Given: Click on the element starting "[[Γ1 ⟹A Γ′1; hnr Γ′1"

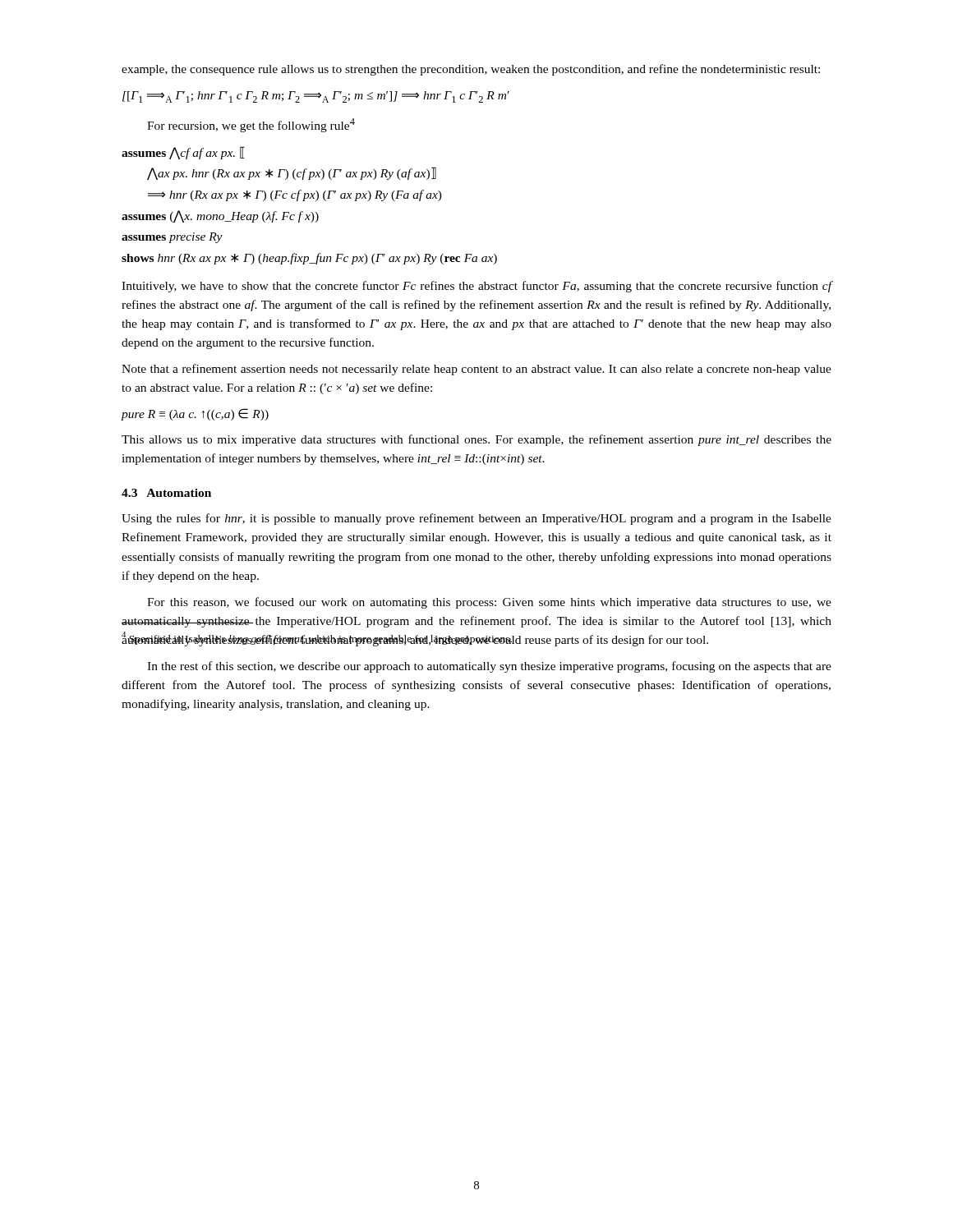Looking at the screenshot, I should pos(476,96).
